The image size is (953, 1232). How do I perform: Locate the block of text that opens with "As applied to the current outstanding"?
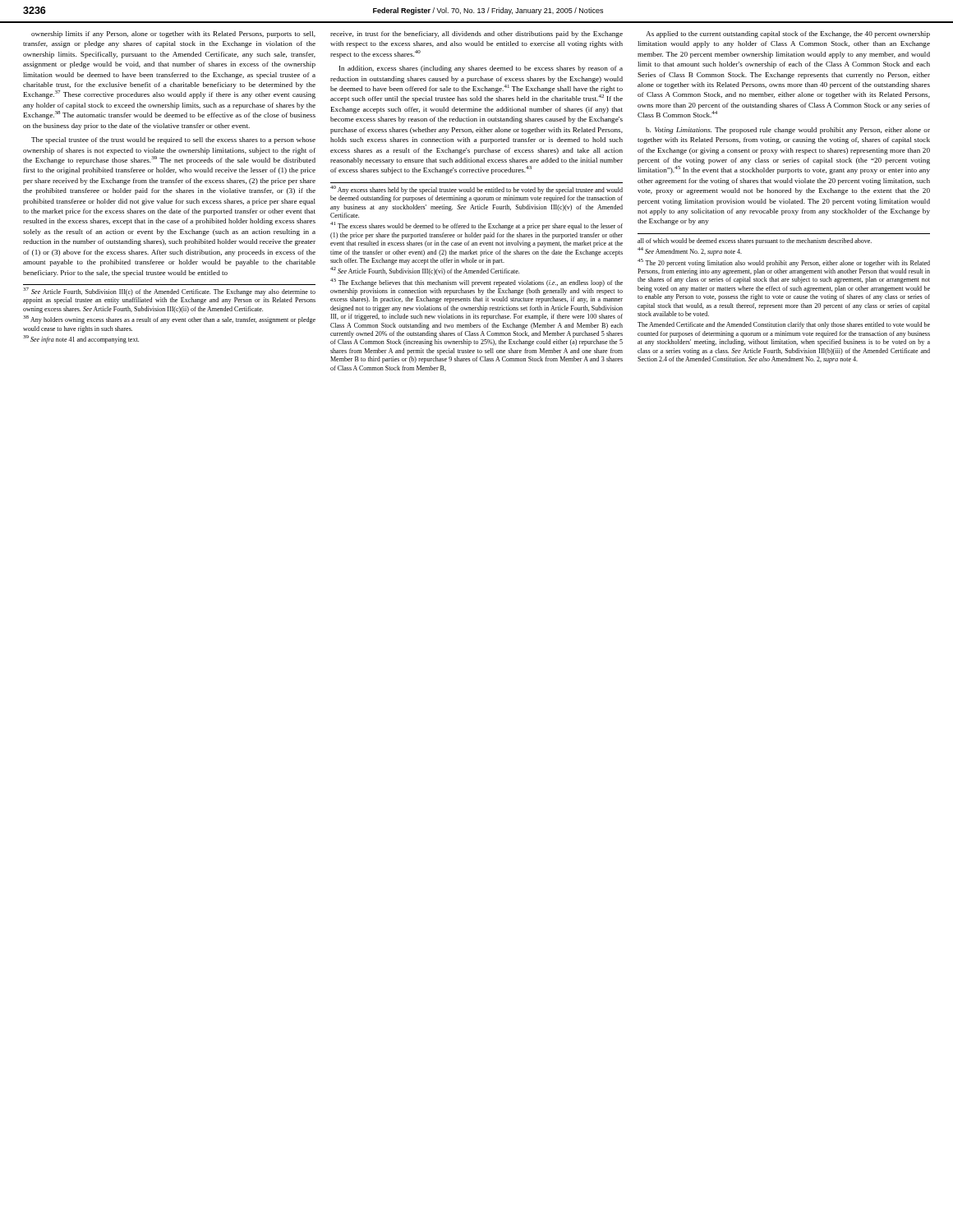pos(784,75)
